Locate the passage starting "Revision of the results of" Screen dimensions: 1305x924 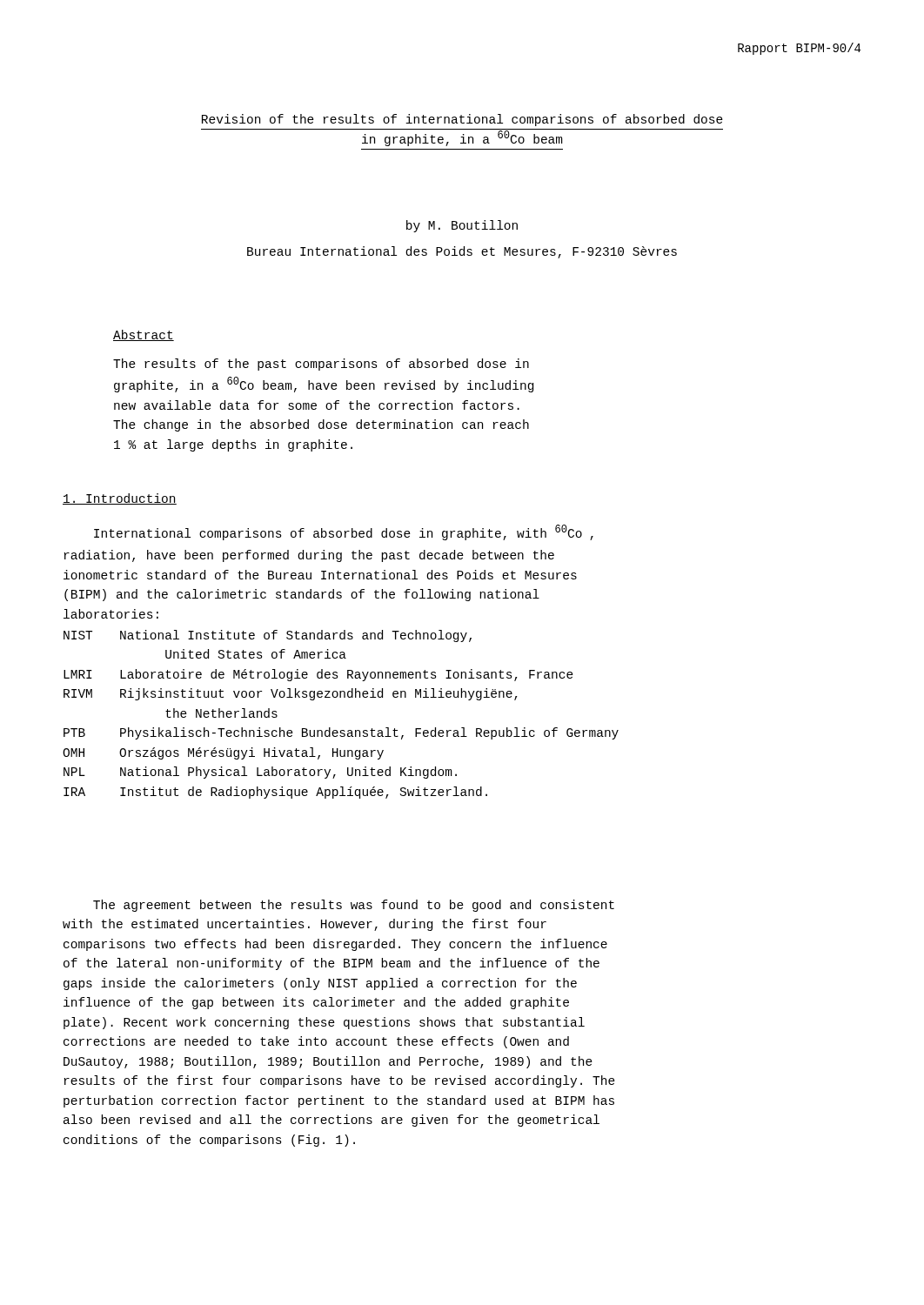pyautogui.click(x=462, y=131)
